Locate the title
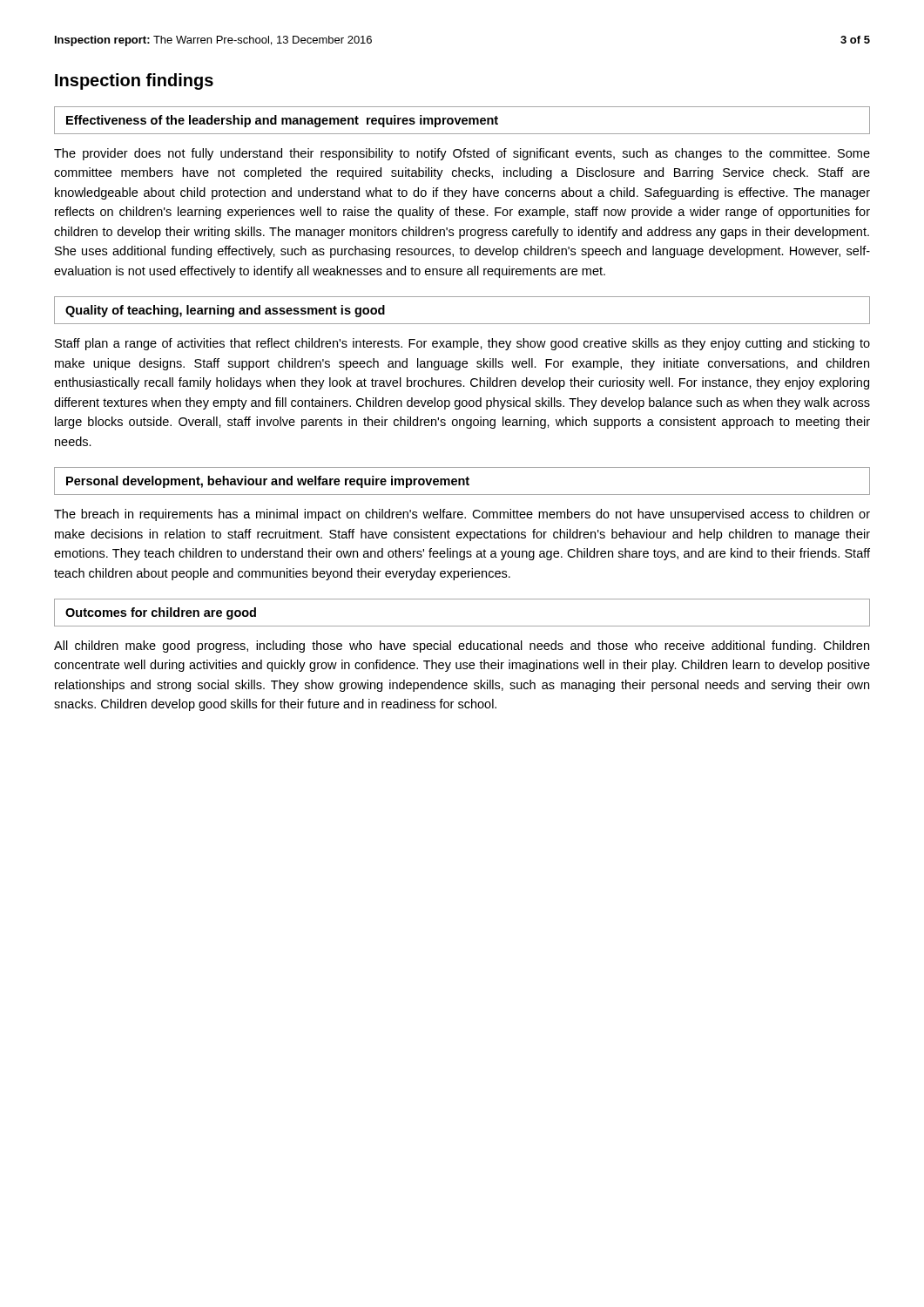 pyautogui.click(x=134, y=80)
